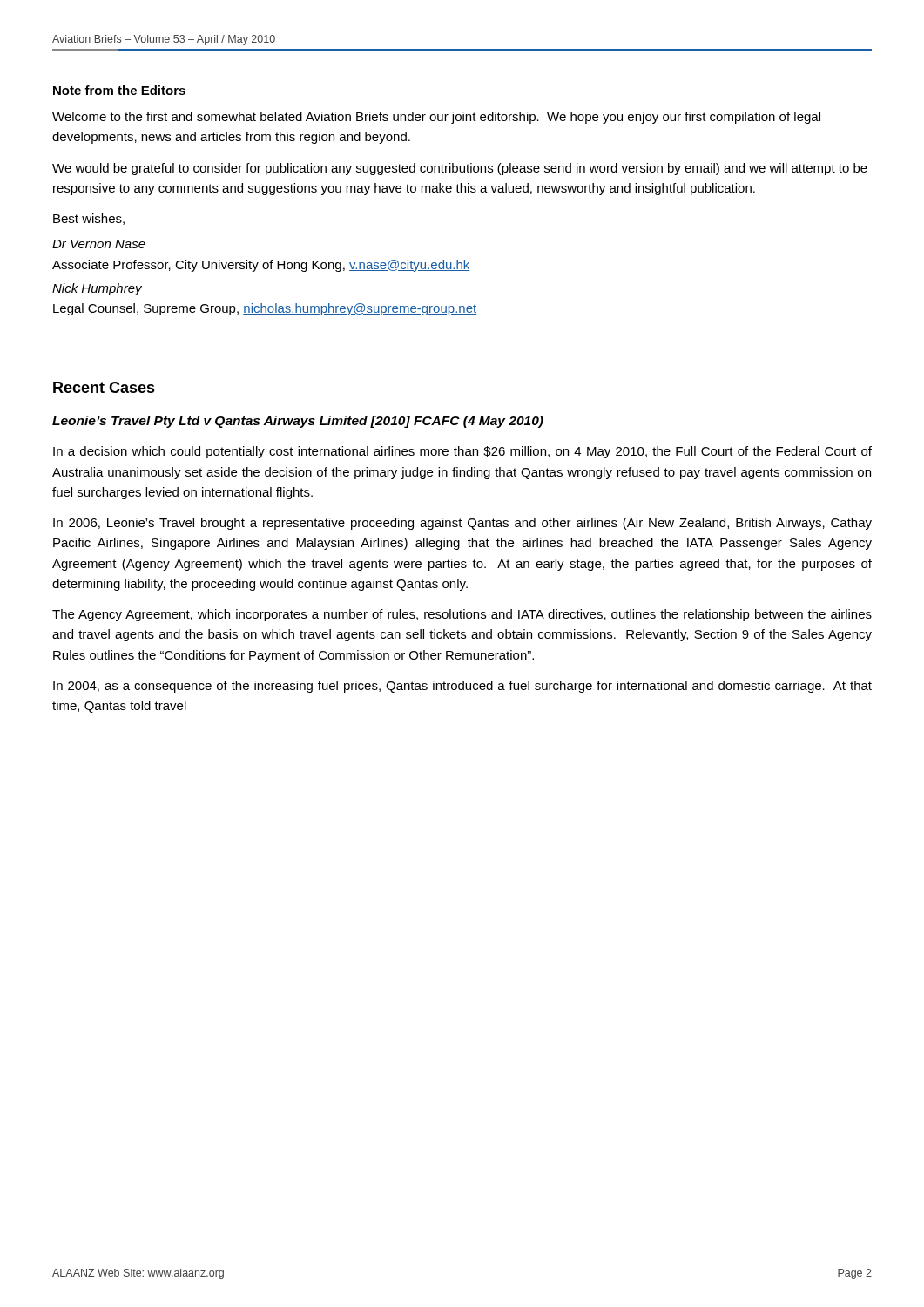
Task: Navigate to the text starting "Dr Vernon Nase Associate"
Action: (261, 254)
